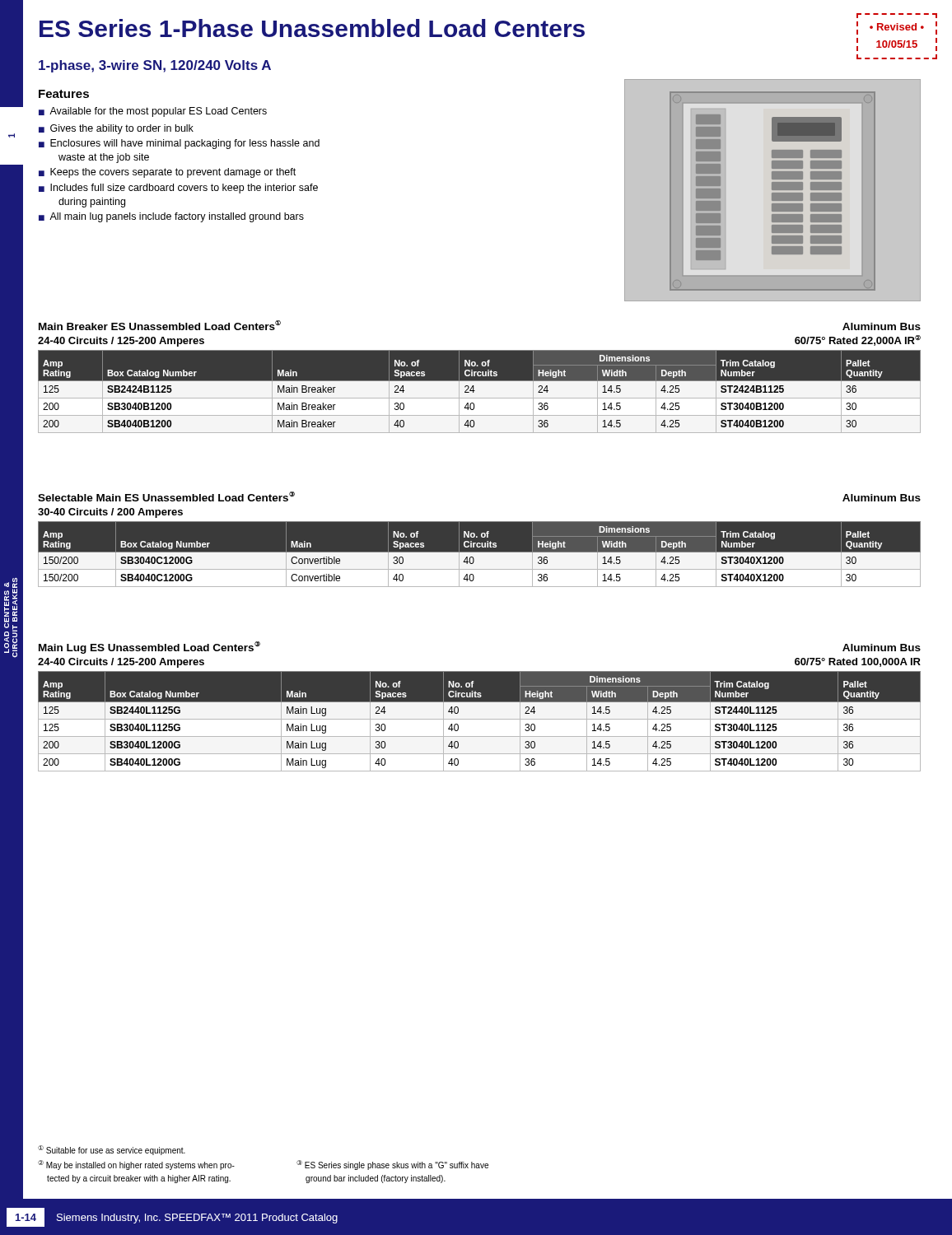Where is the section header that starts "Selectable Main ES Unassembled"?
The image size is (952, 1235).
click(166, 497)
